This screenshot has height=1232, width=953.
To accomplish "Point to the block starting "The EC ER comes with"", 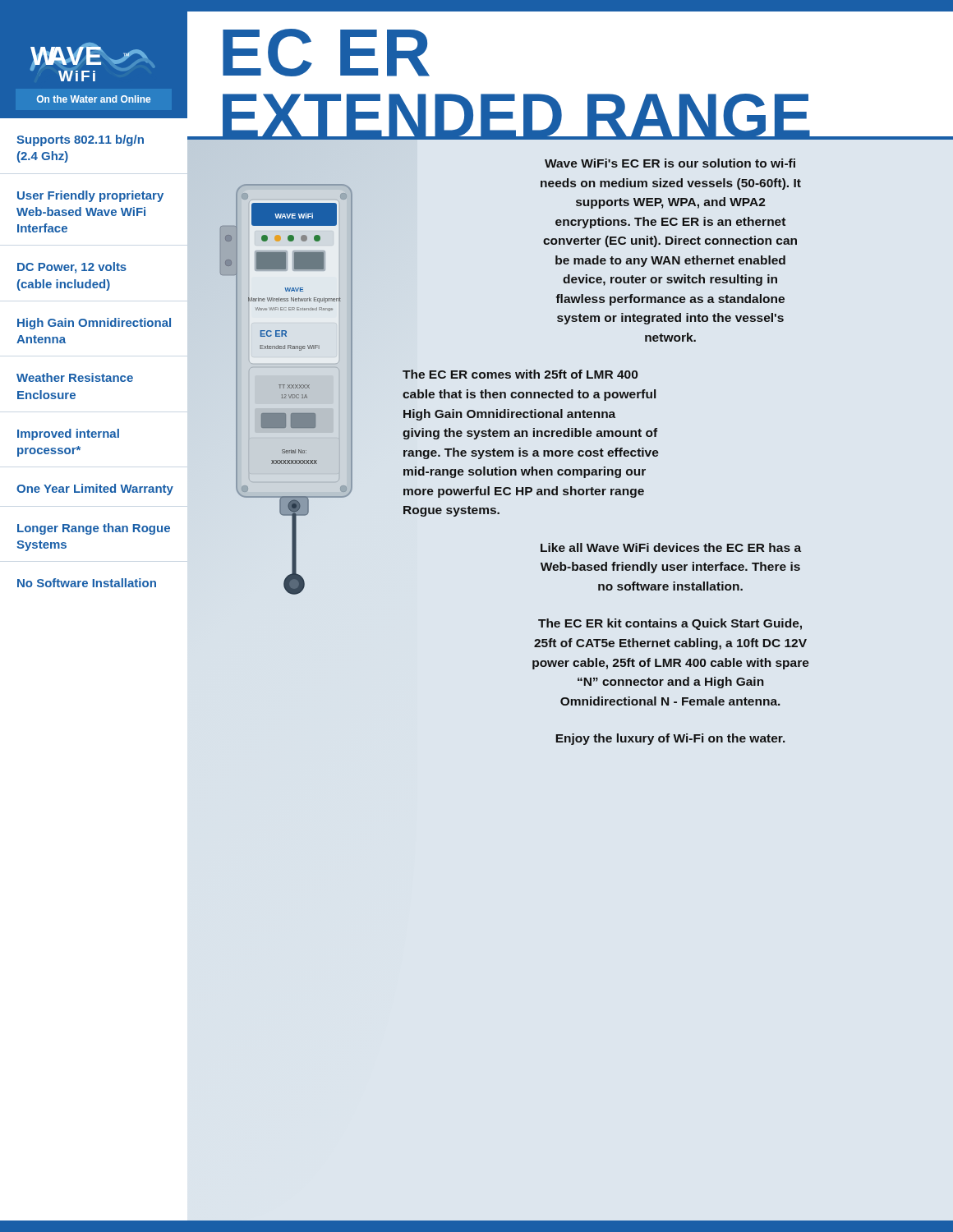I will (x=531, y=442).
